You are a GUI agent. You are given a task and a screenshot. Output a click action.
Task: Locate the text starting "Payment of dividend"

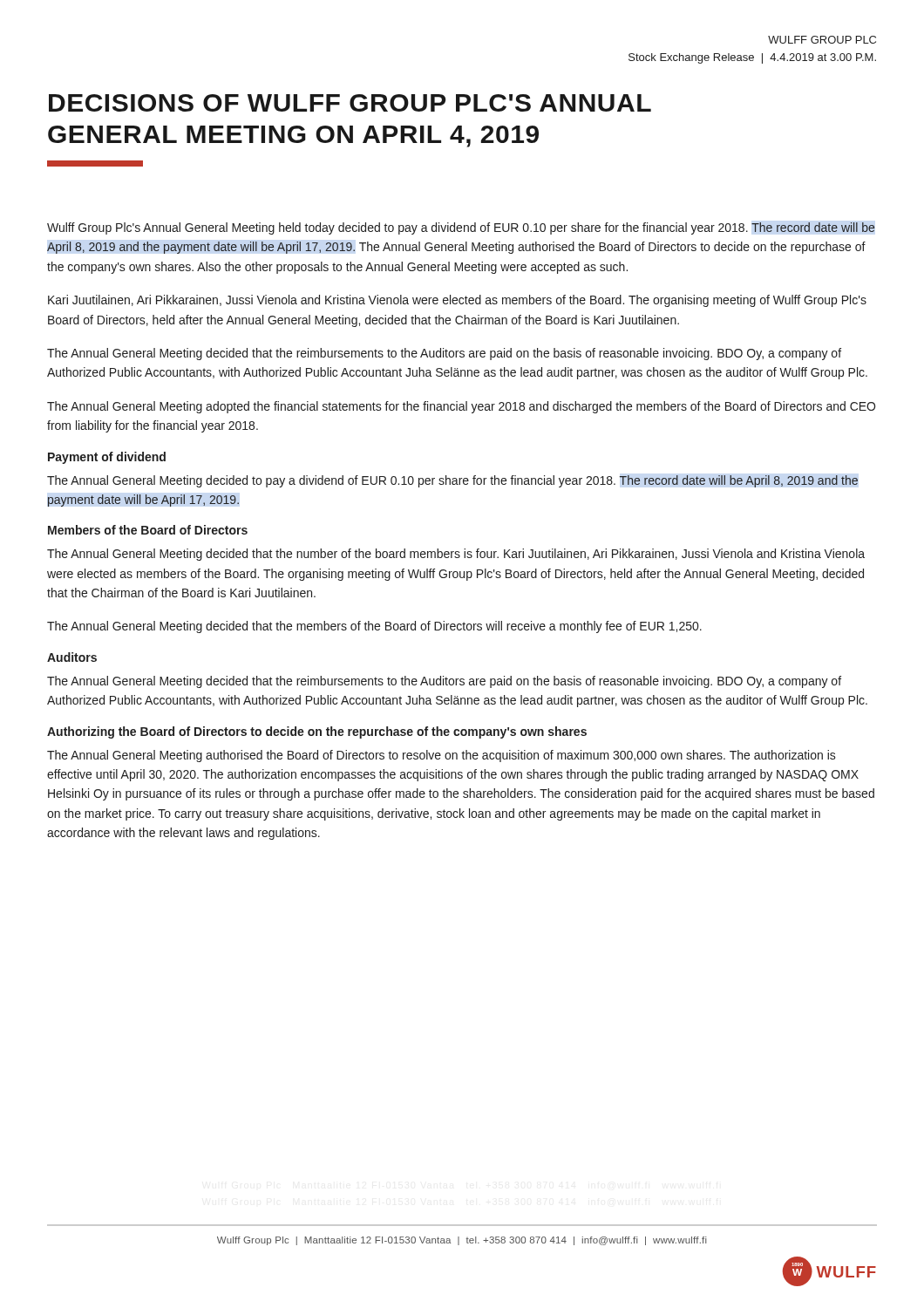click(107, 456)
